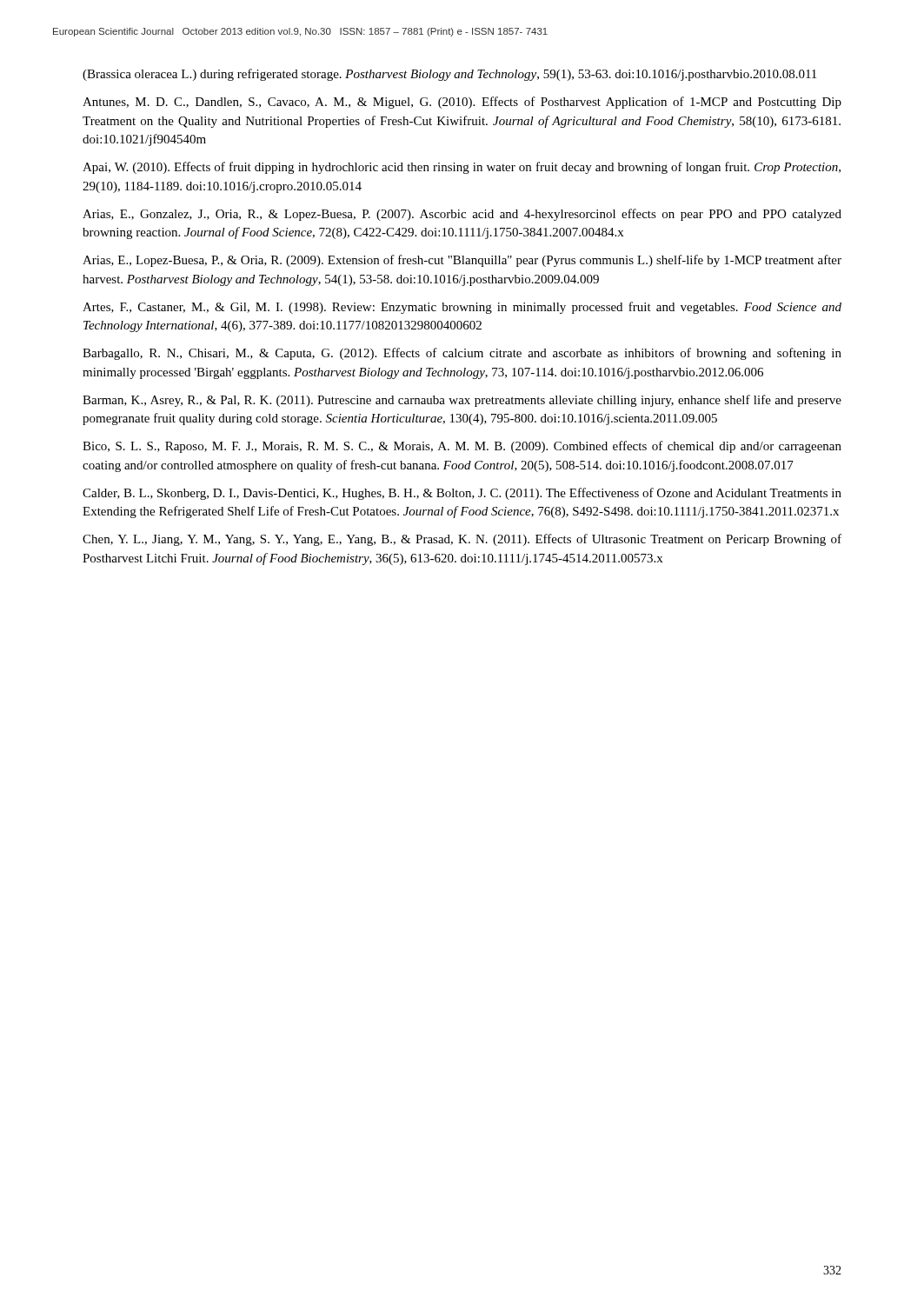Select the text block that reads "Apai, W. (2010). Effects of fruit dipping in"
Screen dimensions: 1304x924
coord(462,176)
